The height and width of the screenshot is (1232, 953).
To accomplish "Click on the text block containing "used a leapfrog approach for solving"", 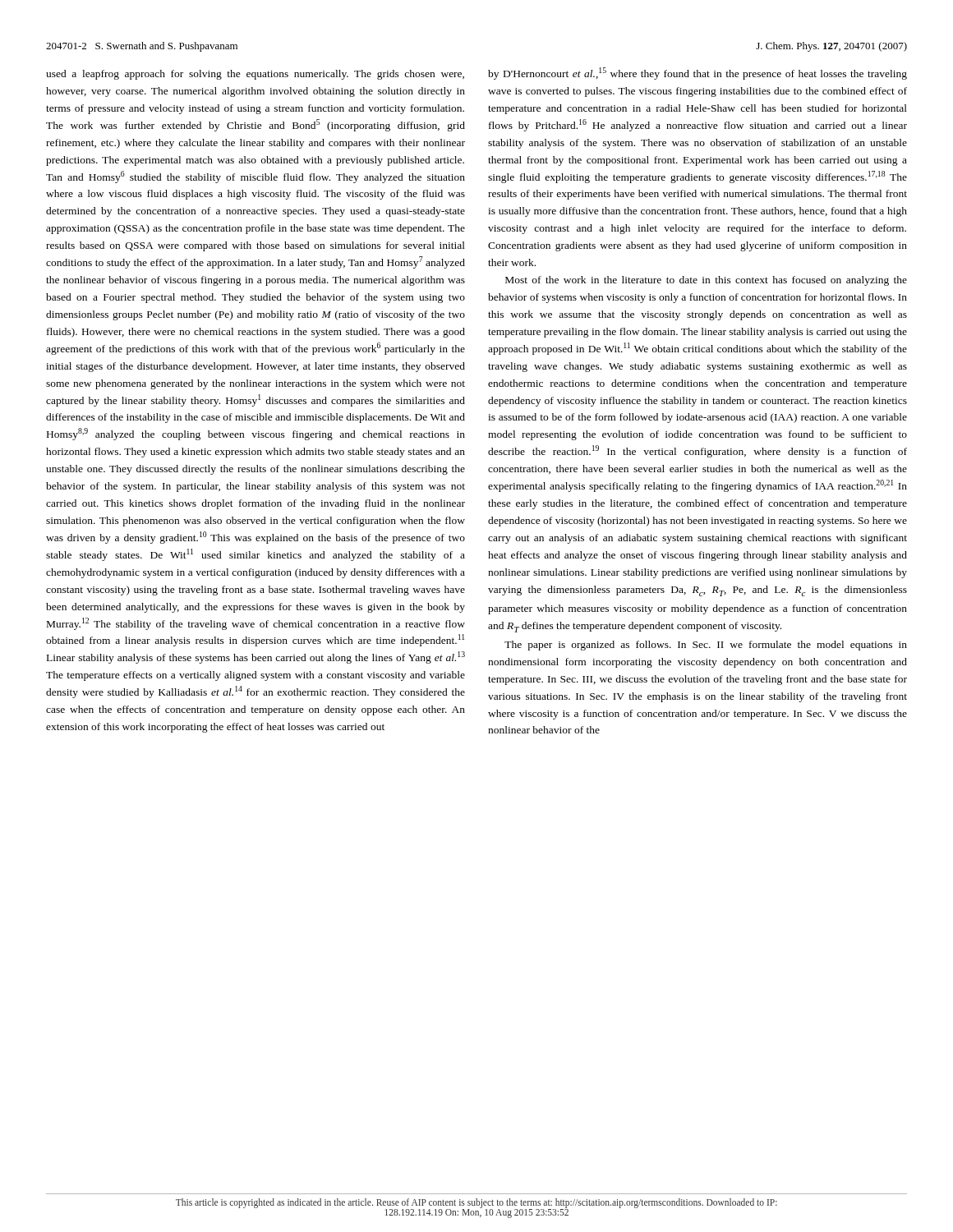I will [255, 401].
